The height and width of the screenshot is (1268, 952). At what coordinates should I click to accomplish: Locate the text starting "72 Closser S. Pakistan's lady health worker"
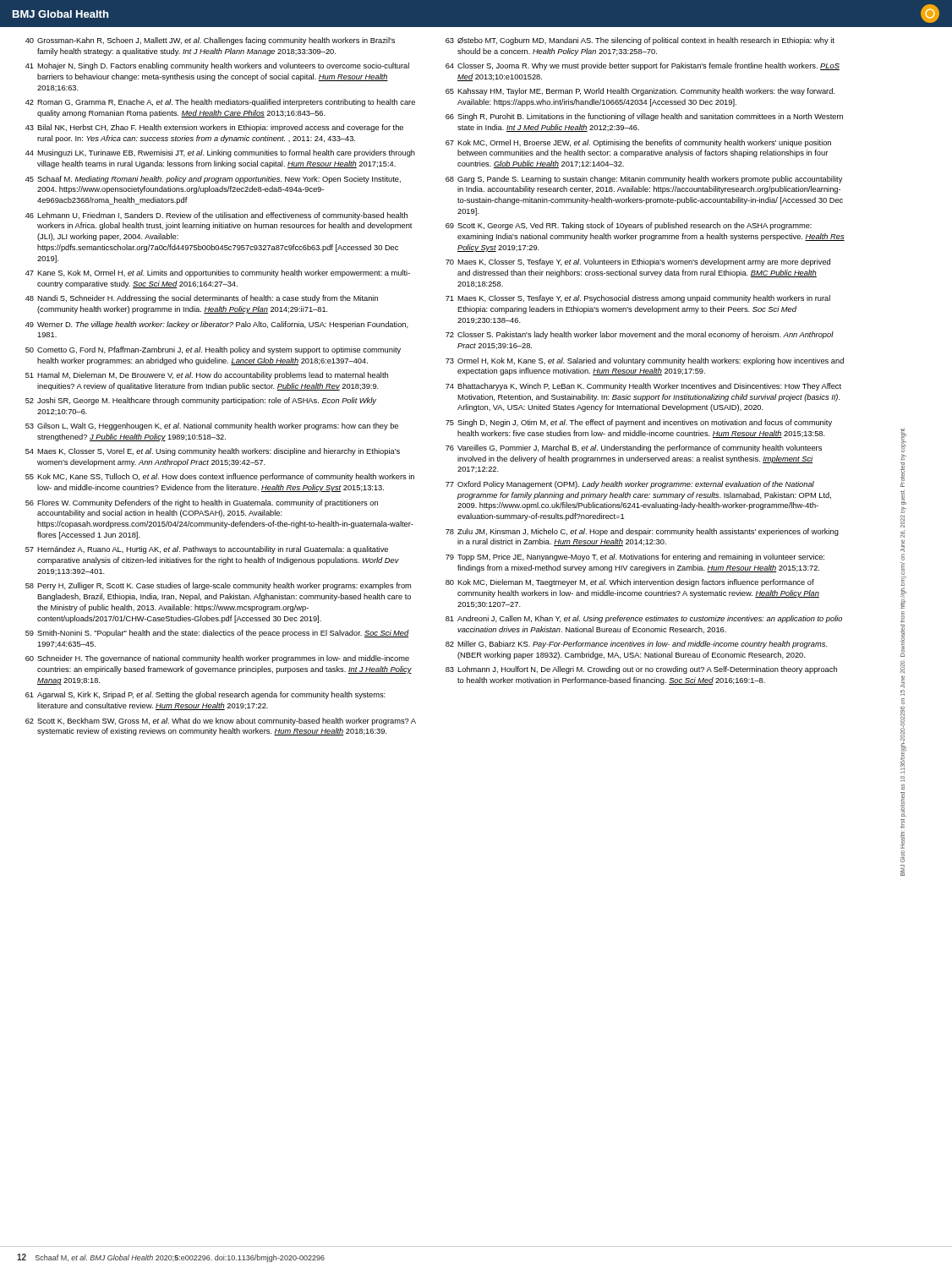coord(641,341)
